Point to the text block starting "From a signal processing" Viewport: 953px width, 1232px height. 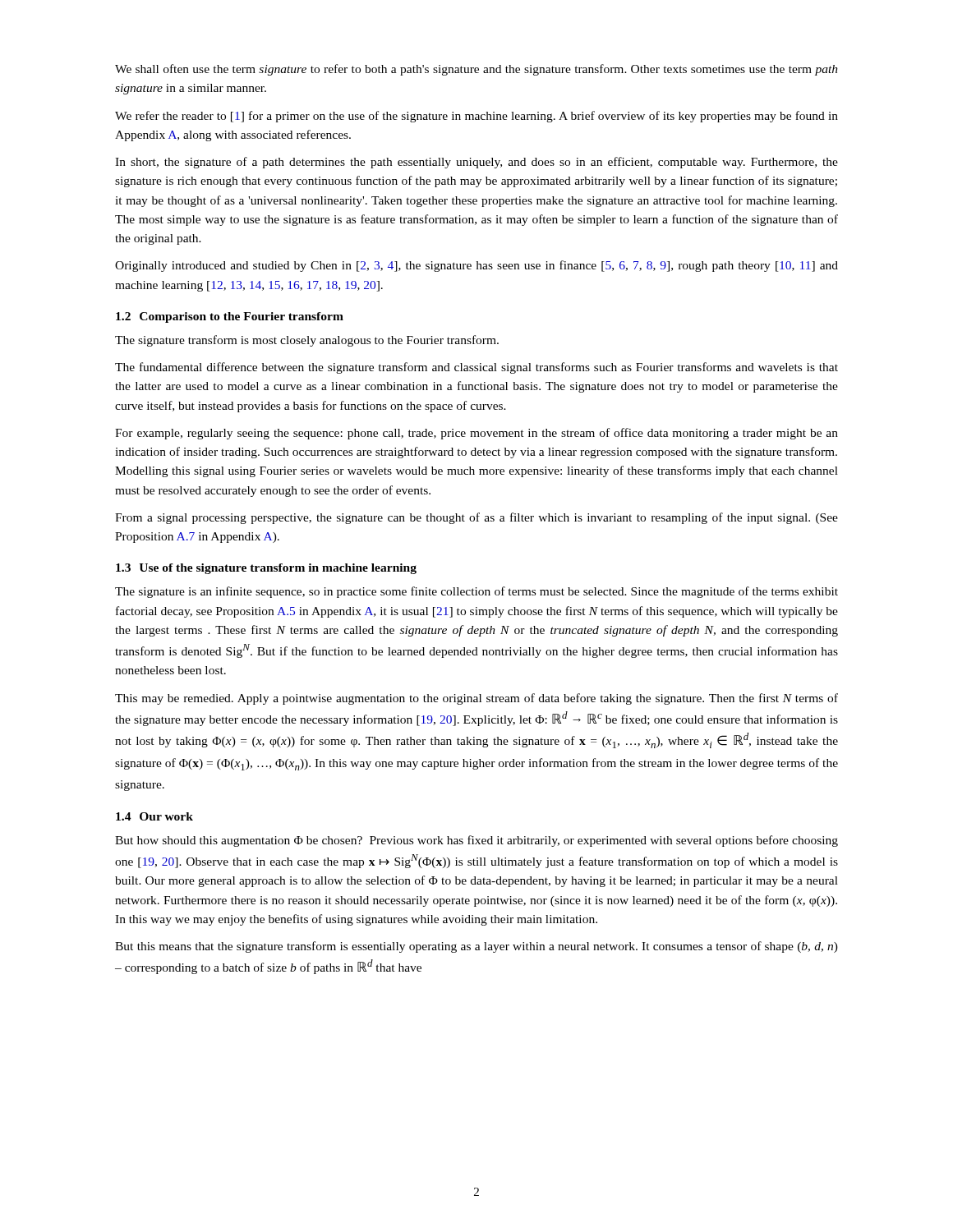click(476, 526)
